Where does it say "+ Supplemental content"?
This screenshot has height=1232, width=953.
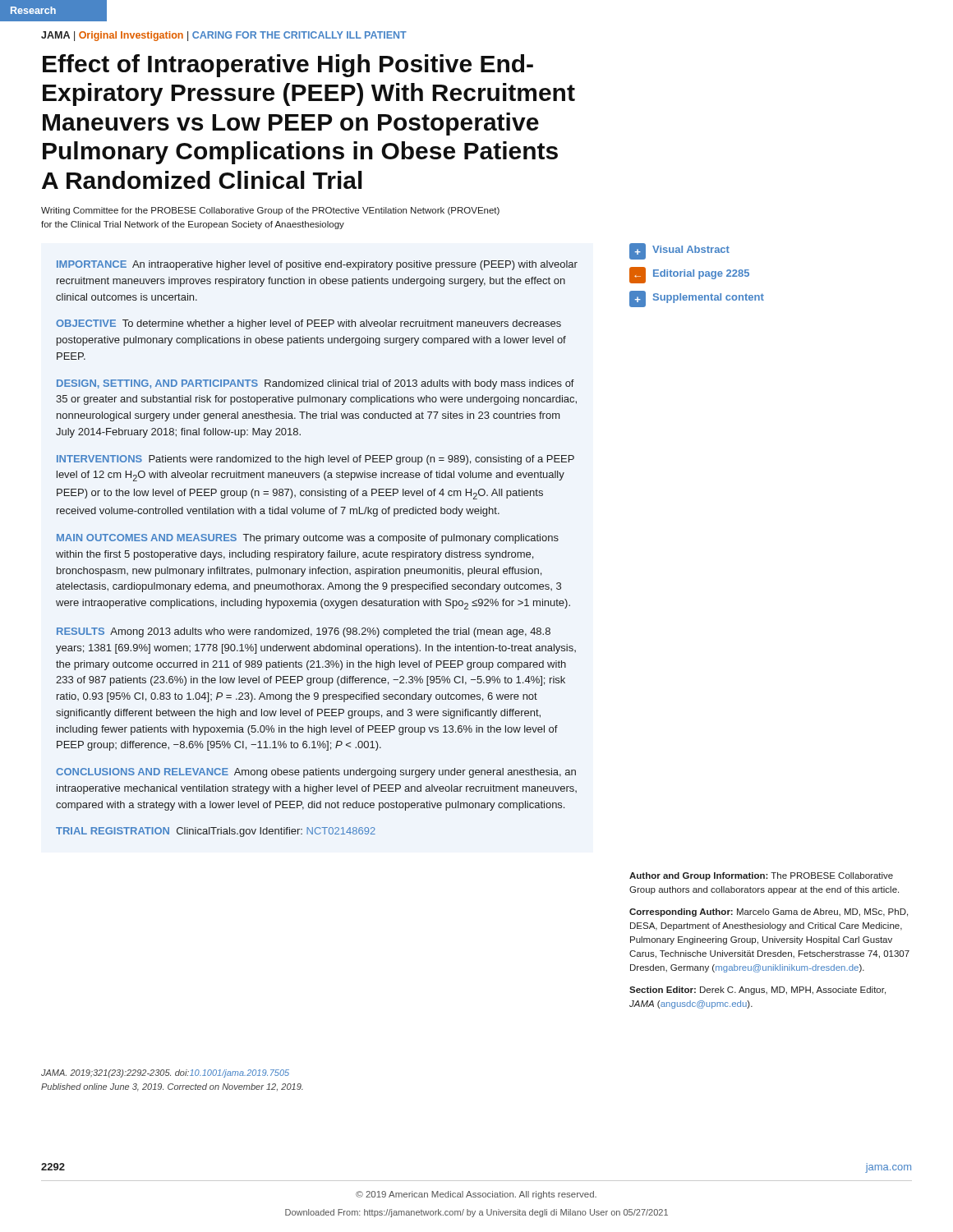pos(697,299)
